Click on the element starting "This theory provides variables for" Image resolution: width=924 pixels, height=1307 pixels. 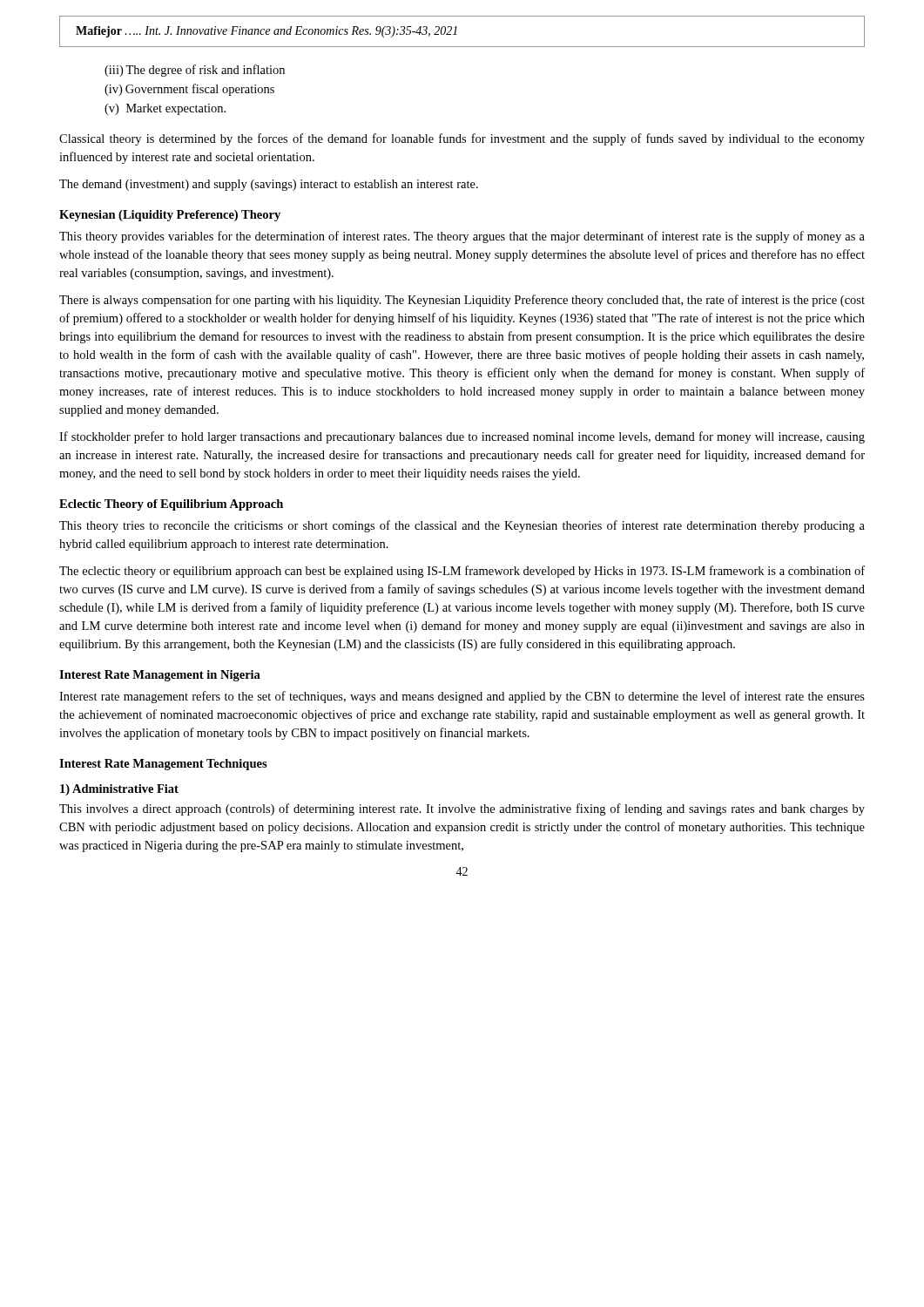462,254
